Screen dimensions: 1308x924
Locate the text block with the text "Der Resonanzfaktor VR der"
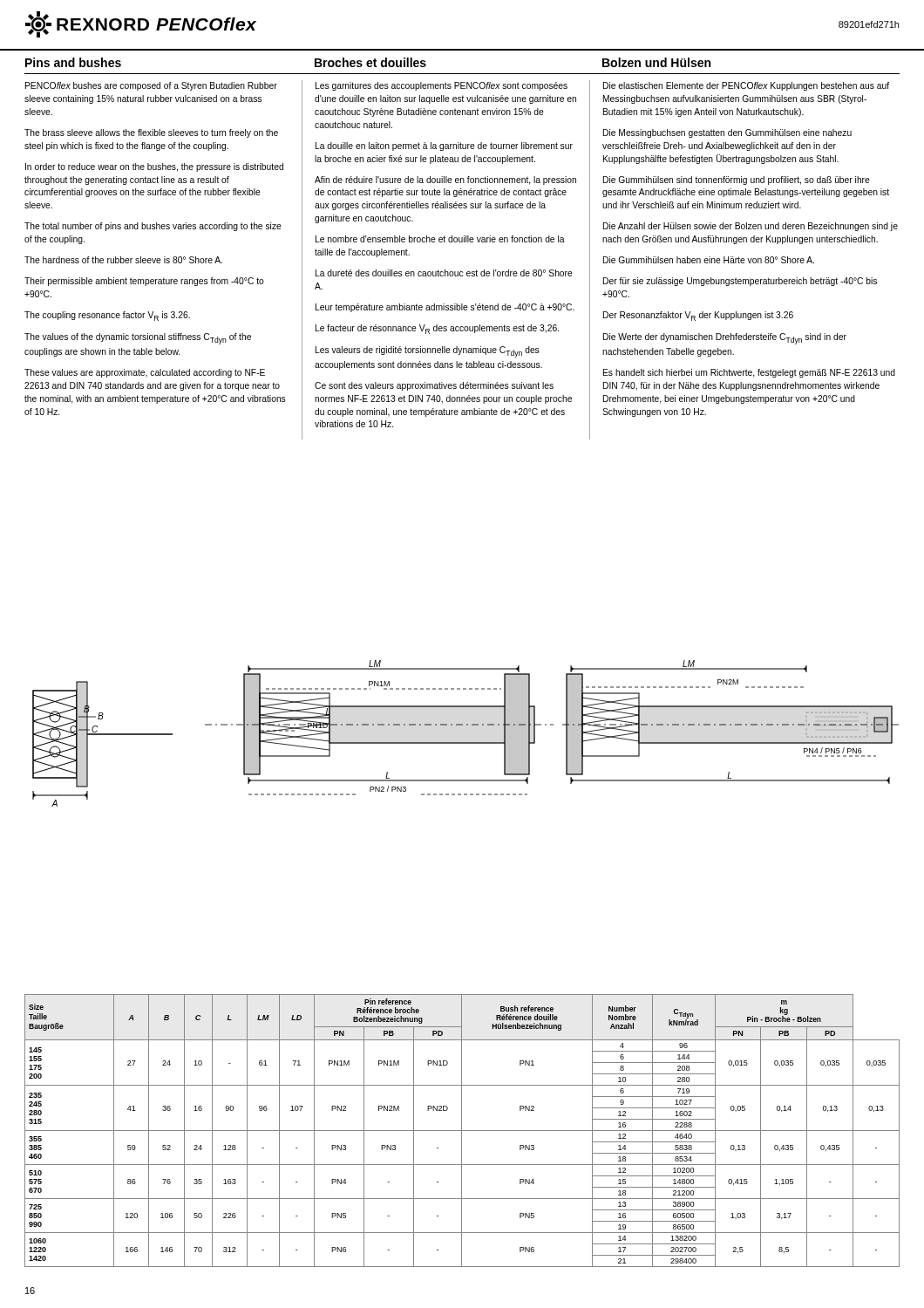click(698, 316)
